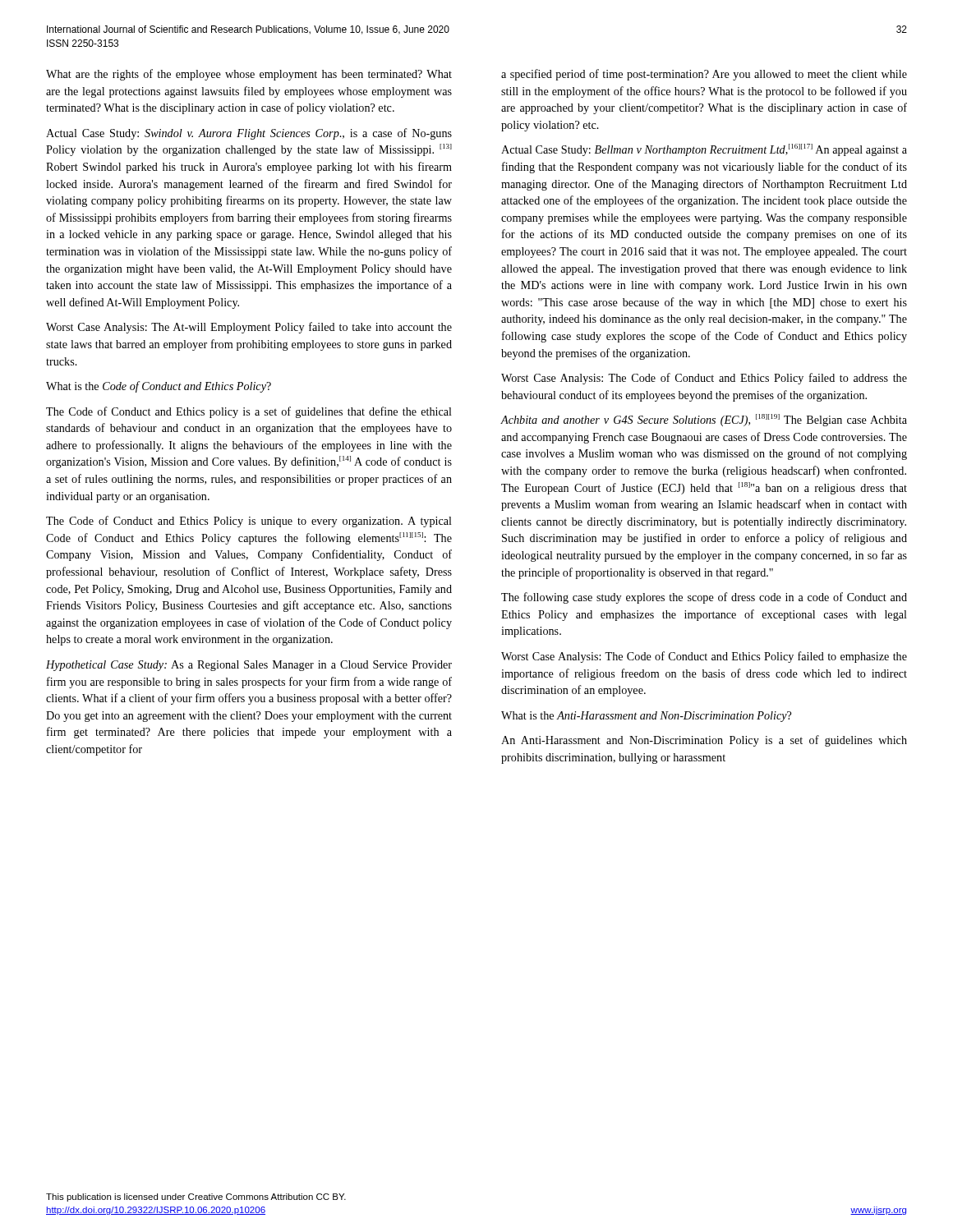Locate the text block that says "The following case study explores the"
The width and height of the screenshot is (953, 1232).
pos(704,614)
